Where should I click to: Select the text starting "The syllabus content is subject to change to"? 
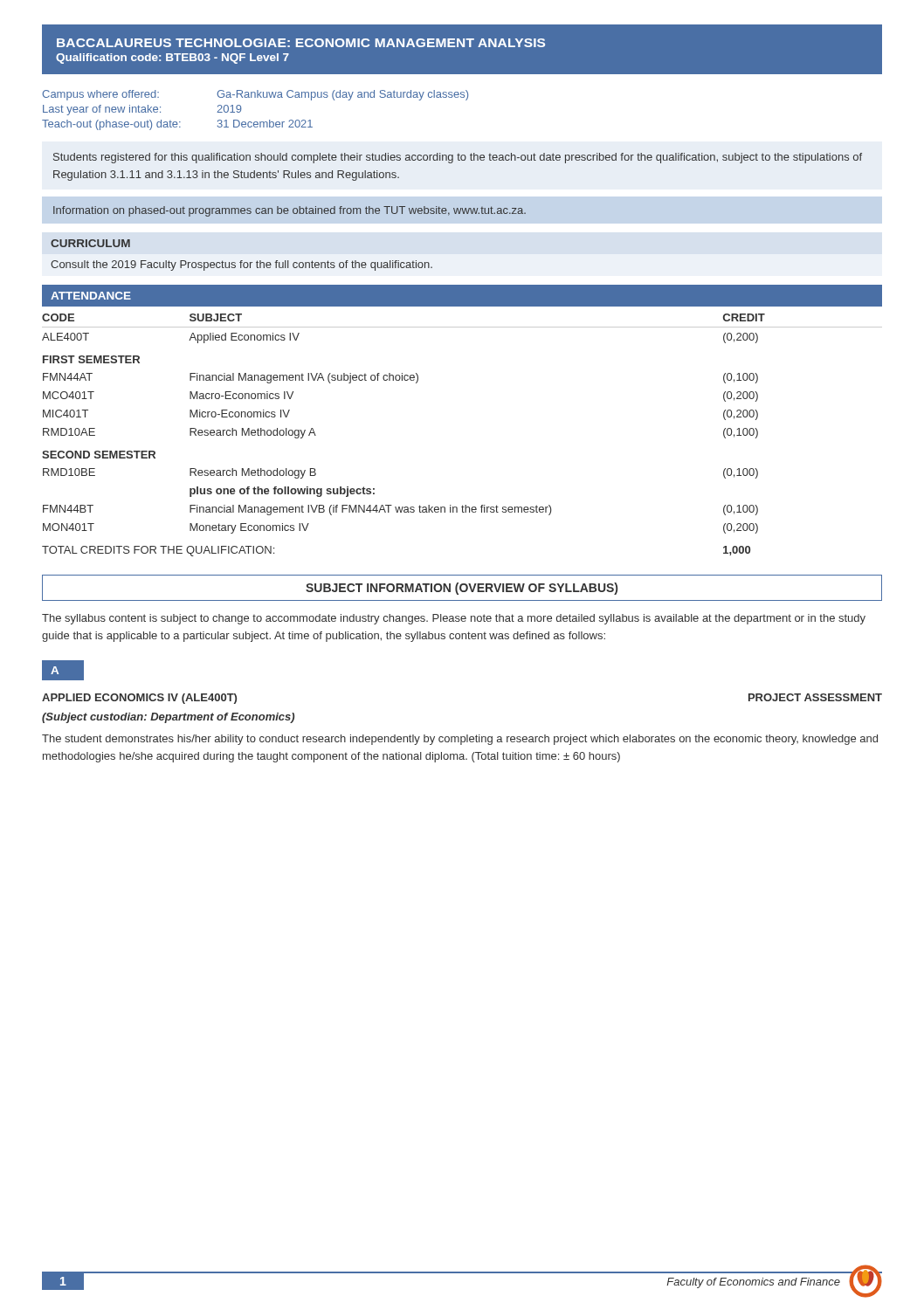454,627
